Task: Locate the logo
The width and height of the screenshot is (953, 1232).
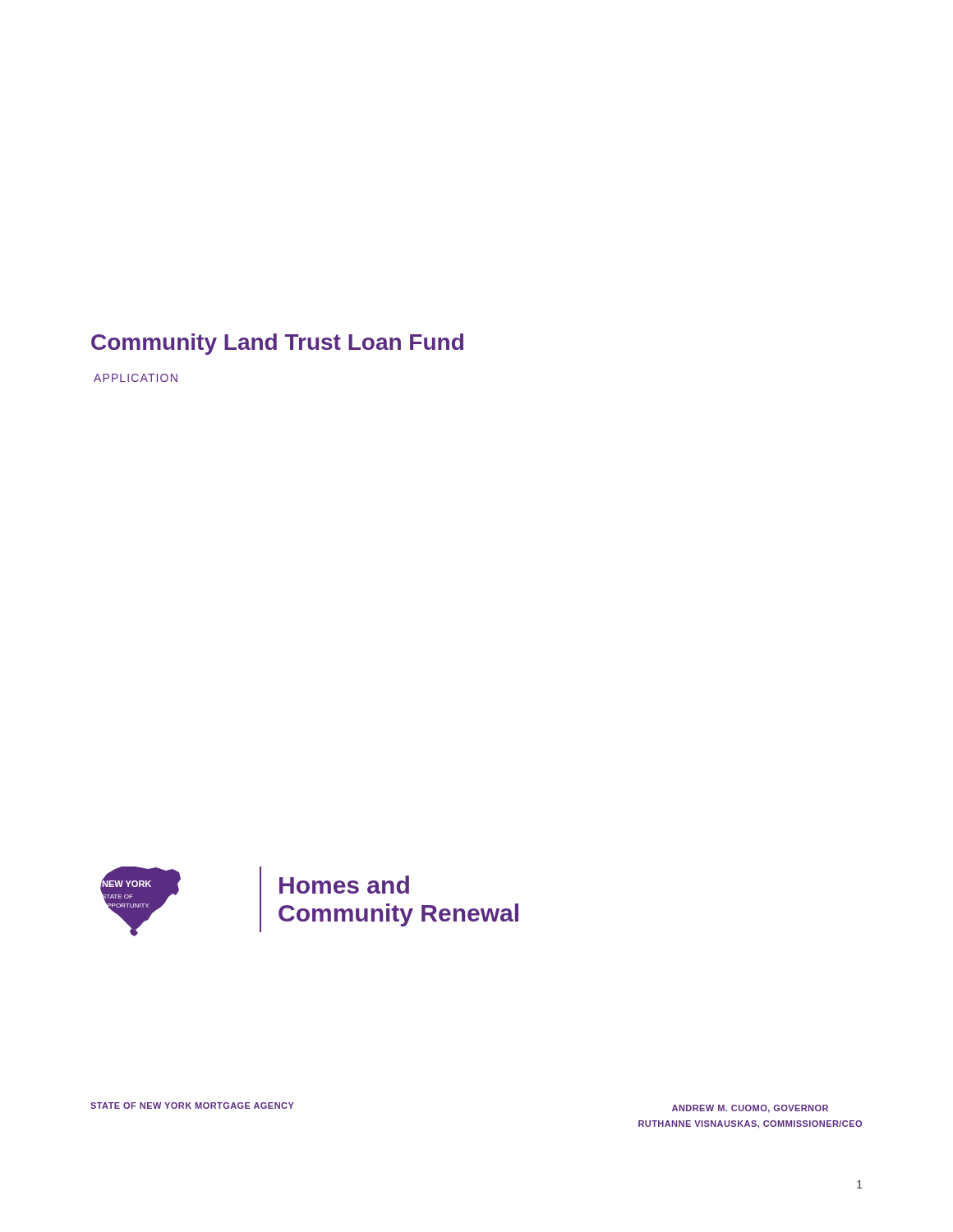Action: (305, 899)
